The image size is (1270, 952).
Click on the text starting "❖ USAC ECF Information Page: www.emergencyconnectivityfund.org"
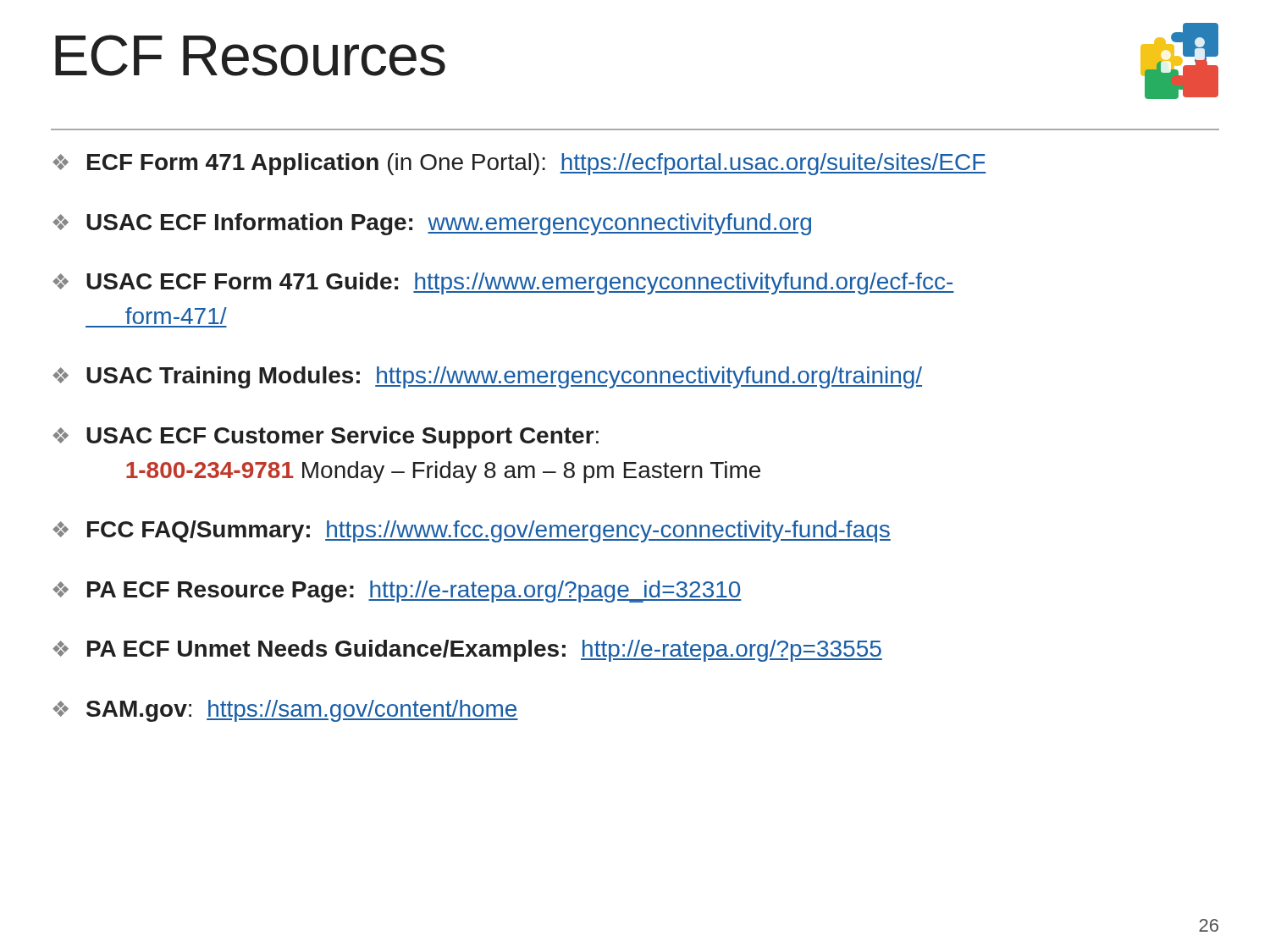tap(432, 222)
